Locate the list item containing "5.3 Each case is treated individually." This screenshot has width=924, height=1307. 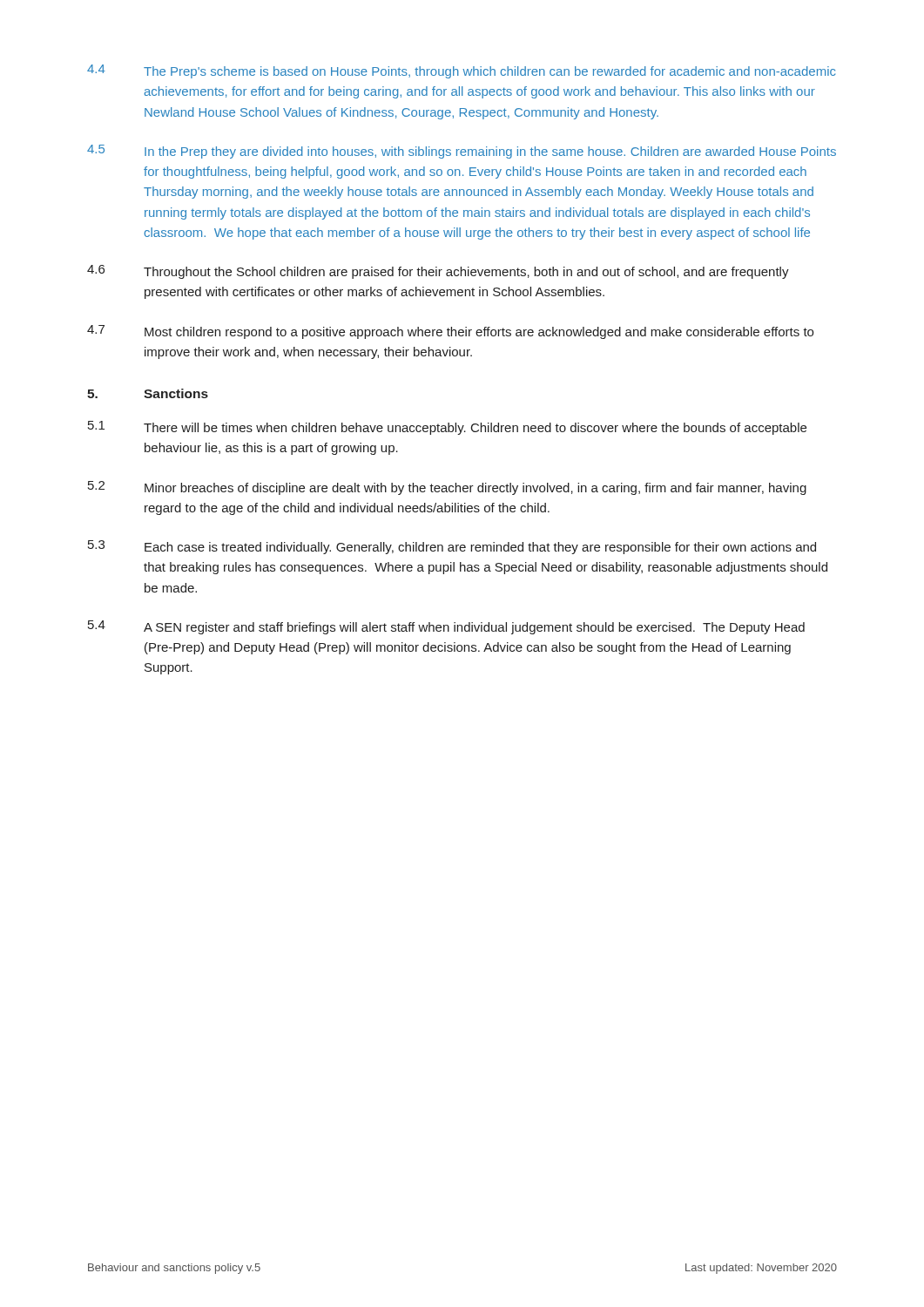tap(462, 567)
